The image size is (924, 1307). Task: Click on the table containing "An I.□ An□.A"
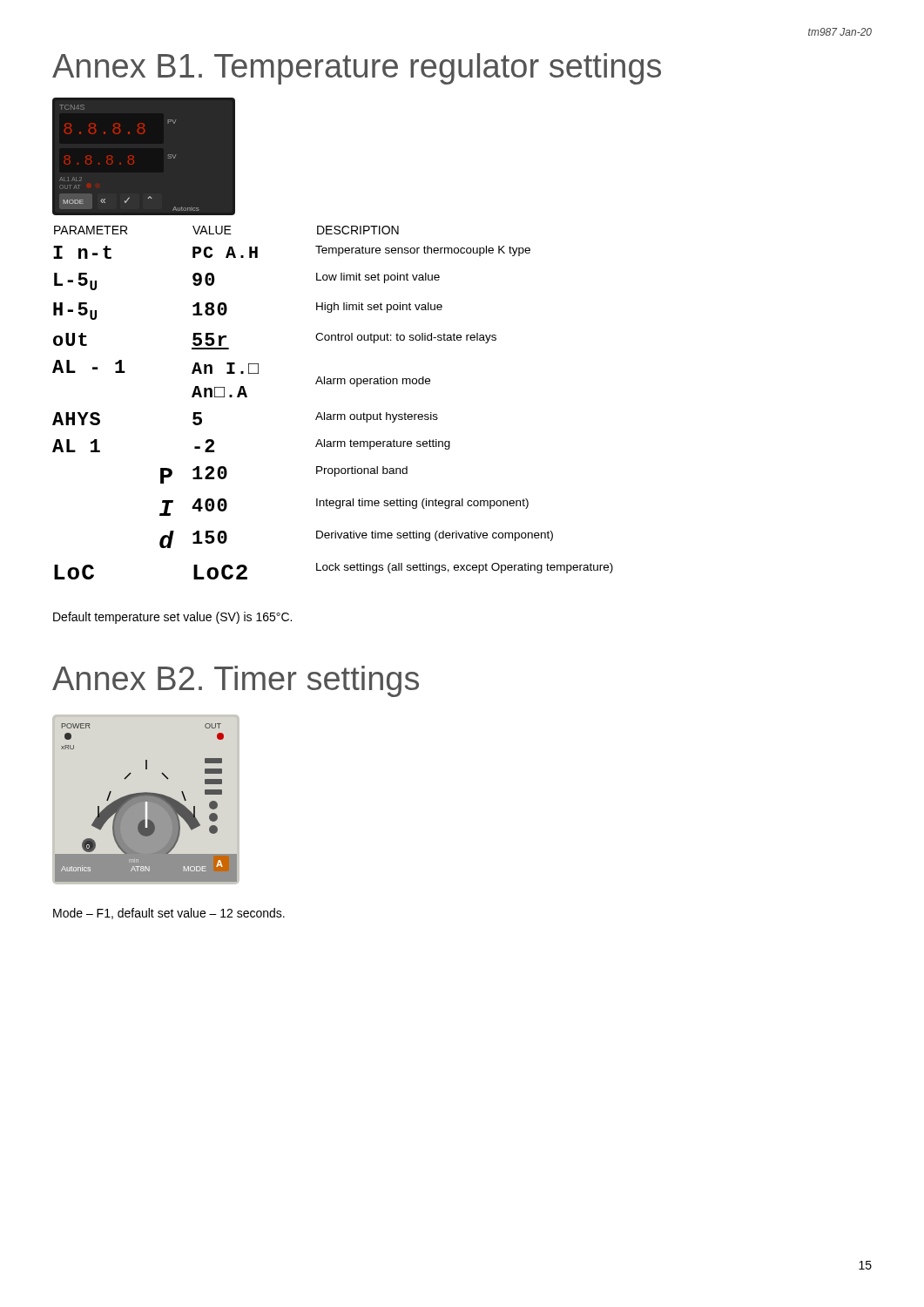(444, 405)
